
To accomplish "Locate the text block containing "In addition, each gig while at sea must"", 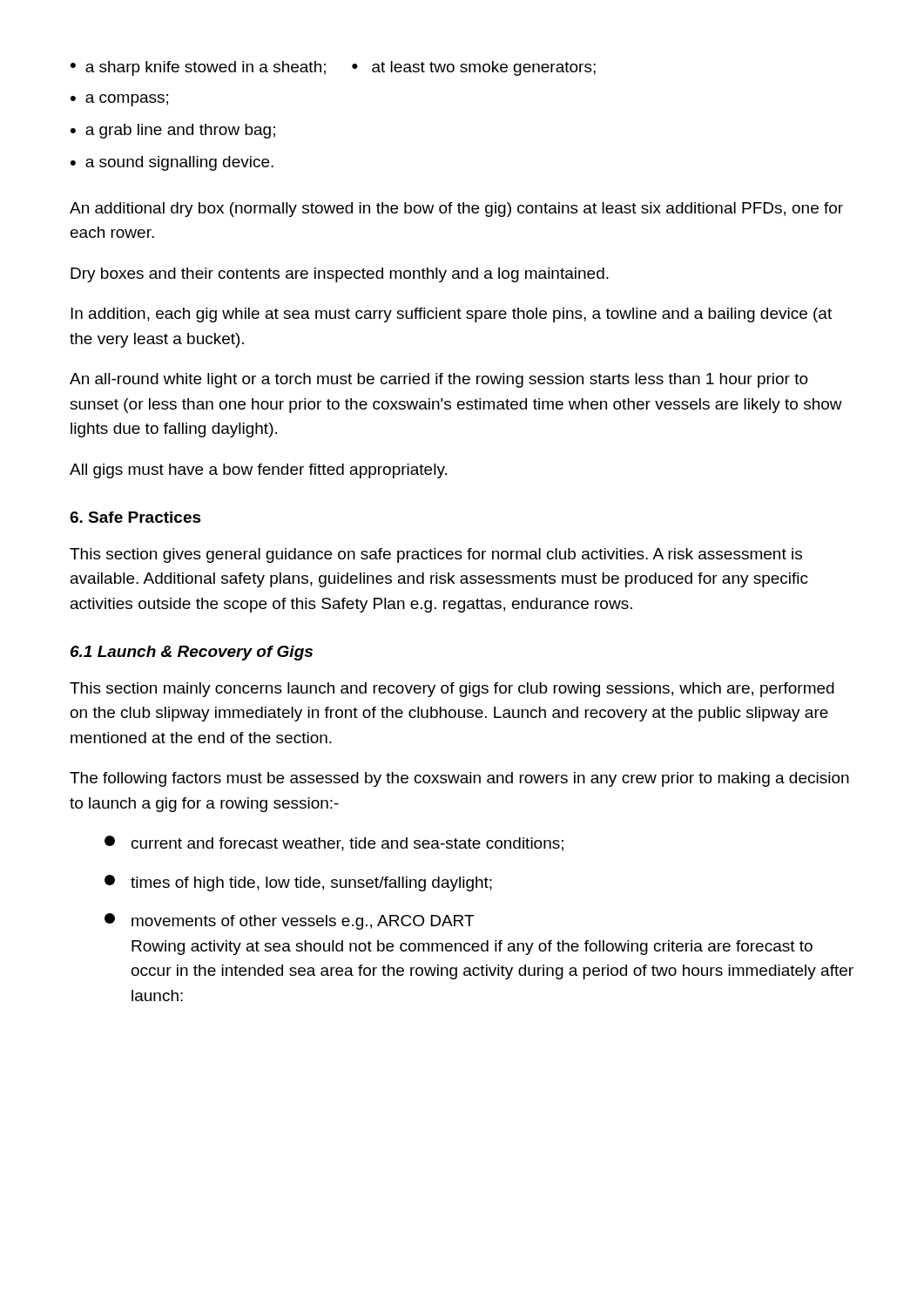I will [451, 326].
